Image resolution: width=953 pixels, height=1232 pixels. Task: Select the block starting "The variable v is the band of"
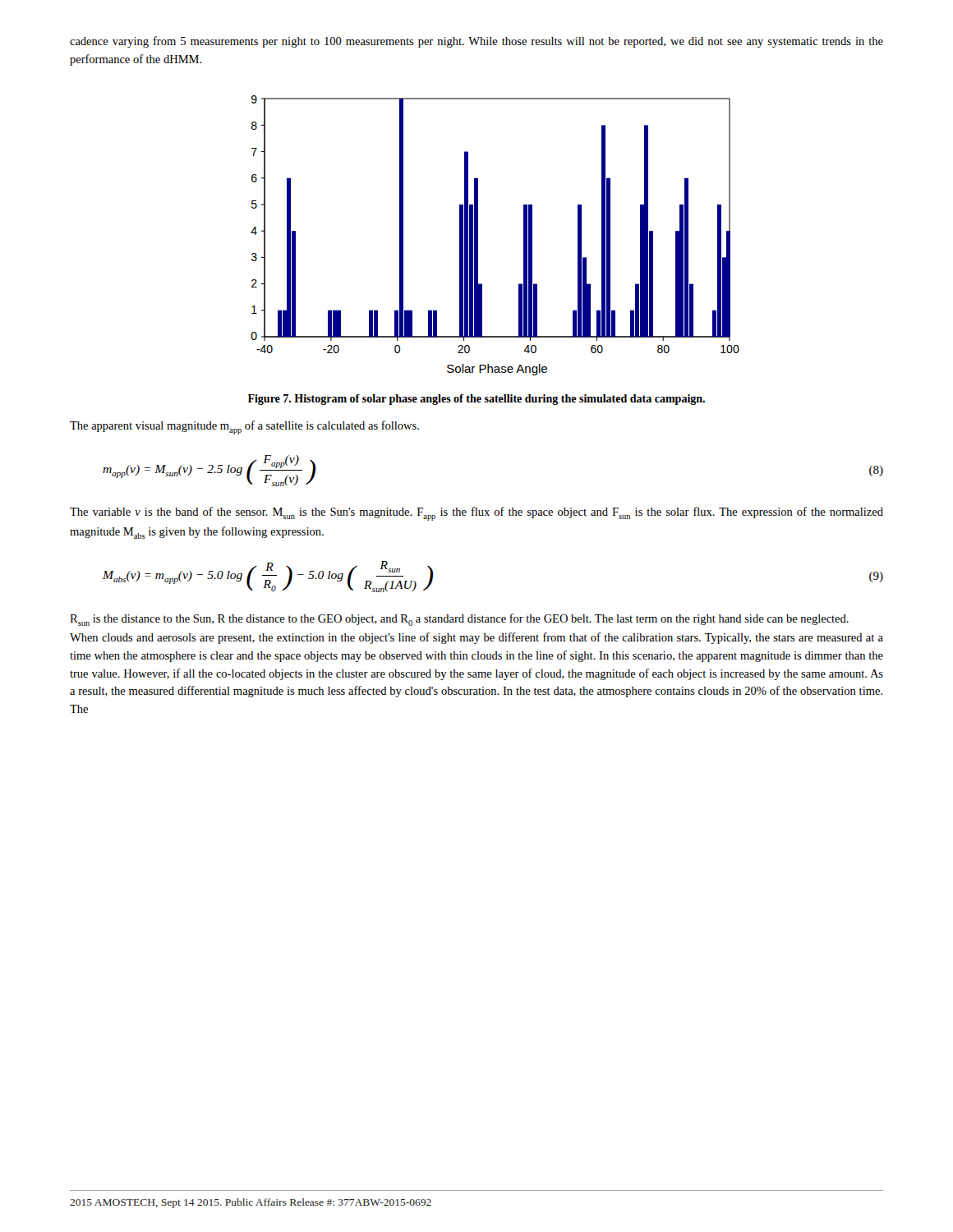[x=476, y=523]
